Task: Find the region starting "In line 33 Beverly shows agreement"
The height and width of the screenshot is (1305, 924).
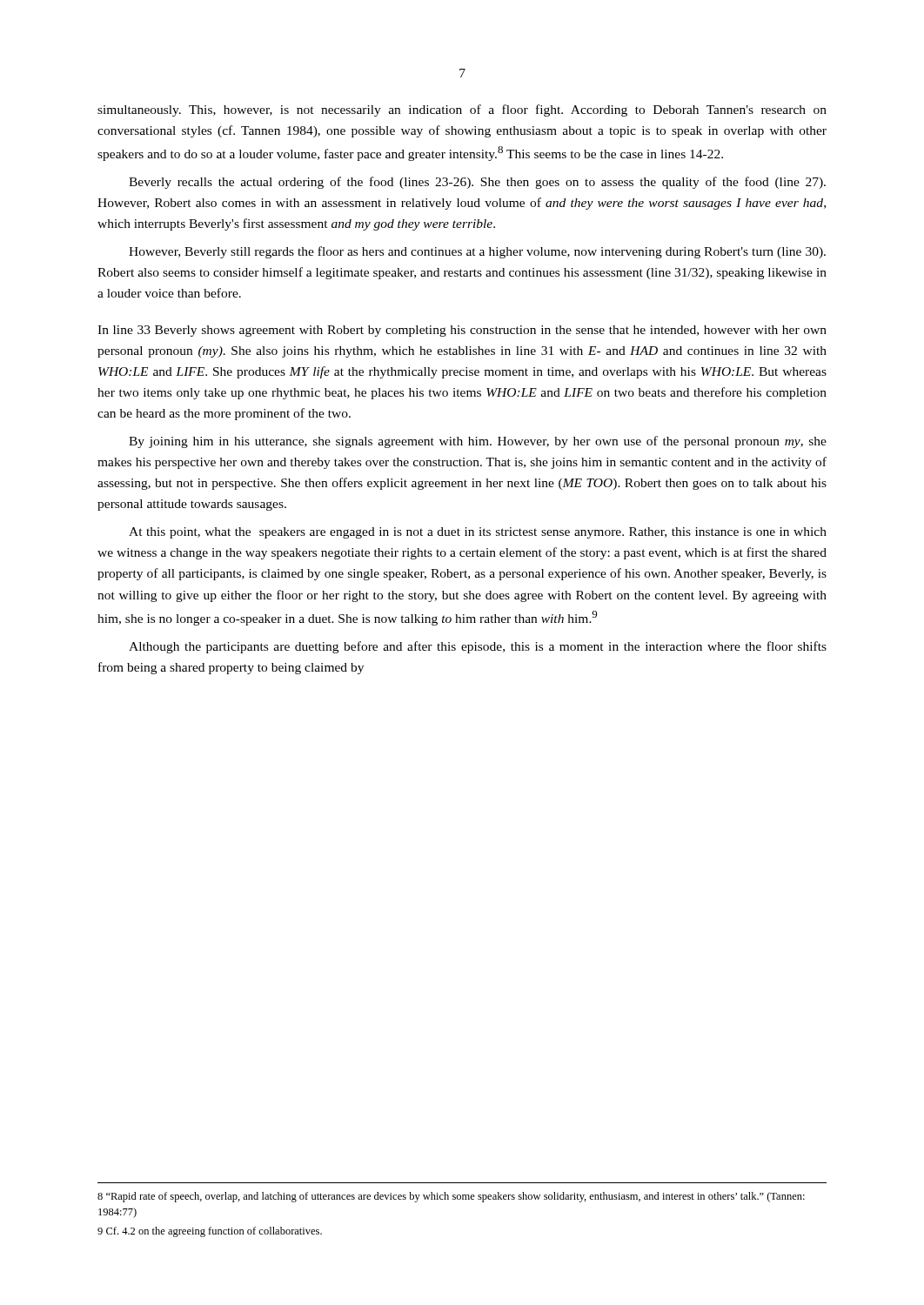Action: tap(462, 371)
